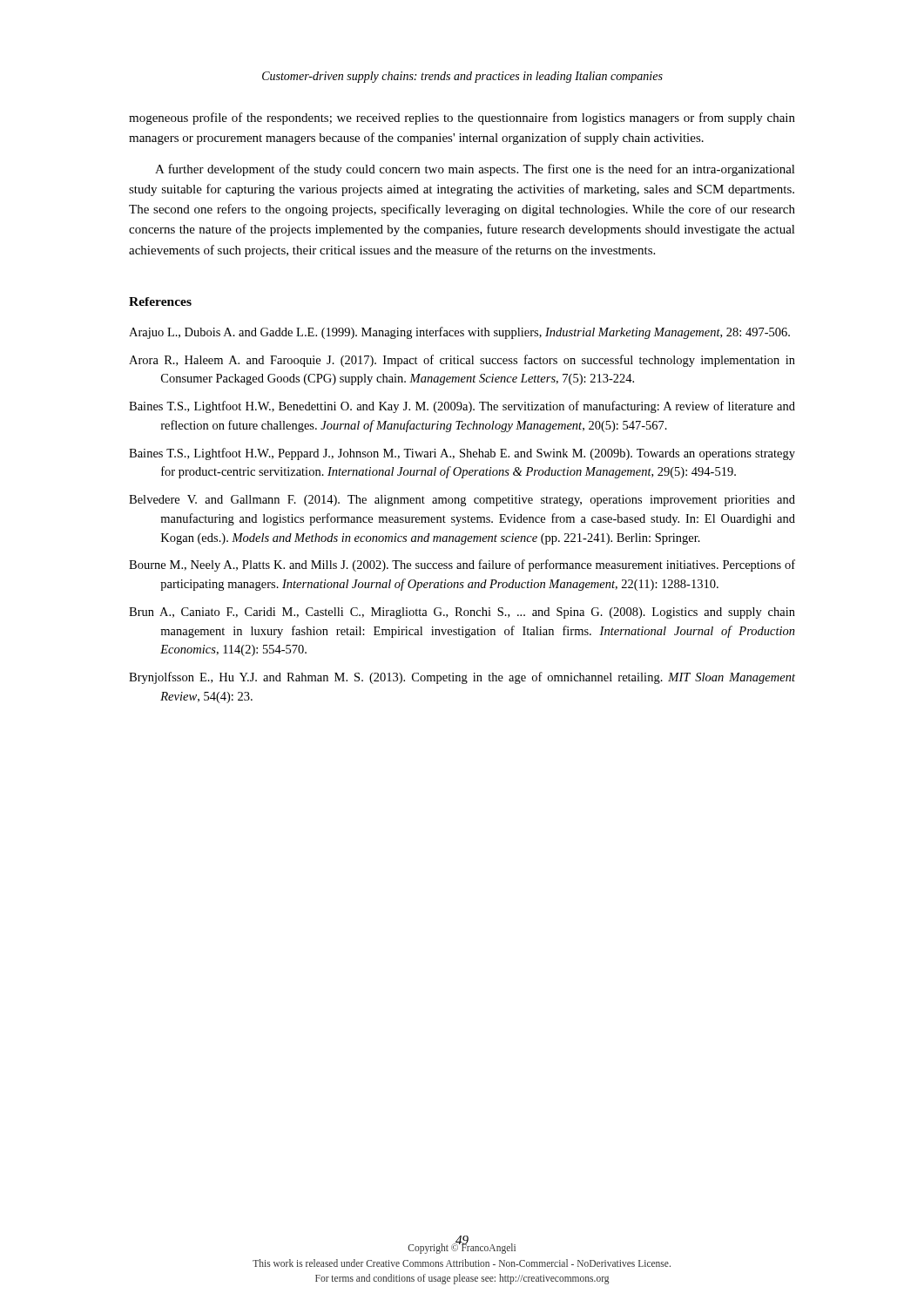Click on the list item containing "Arora R., Haleem A. and Farooquie"
Viewport: 924px width, 1307px height.
click(x=462, y=369)
